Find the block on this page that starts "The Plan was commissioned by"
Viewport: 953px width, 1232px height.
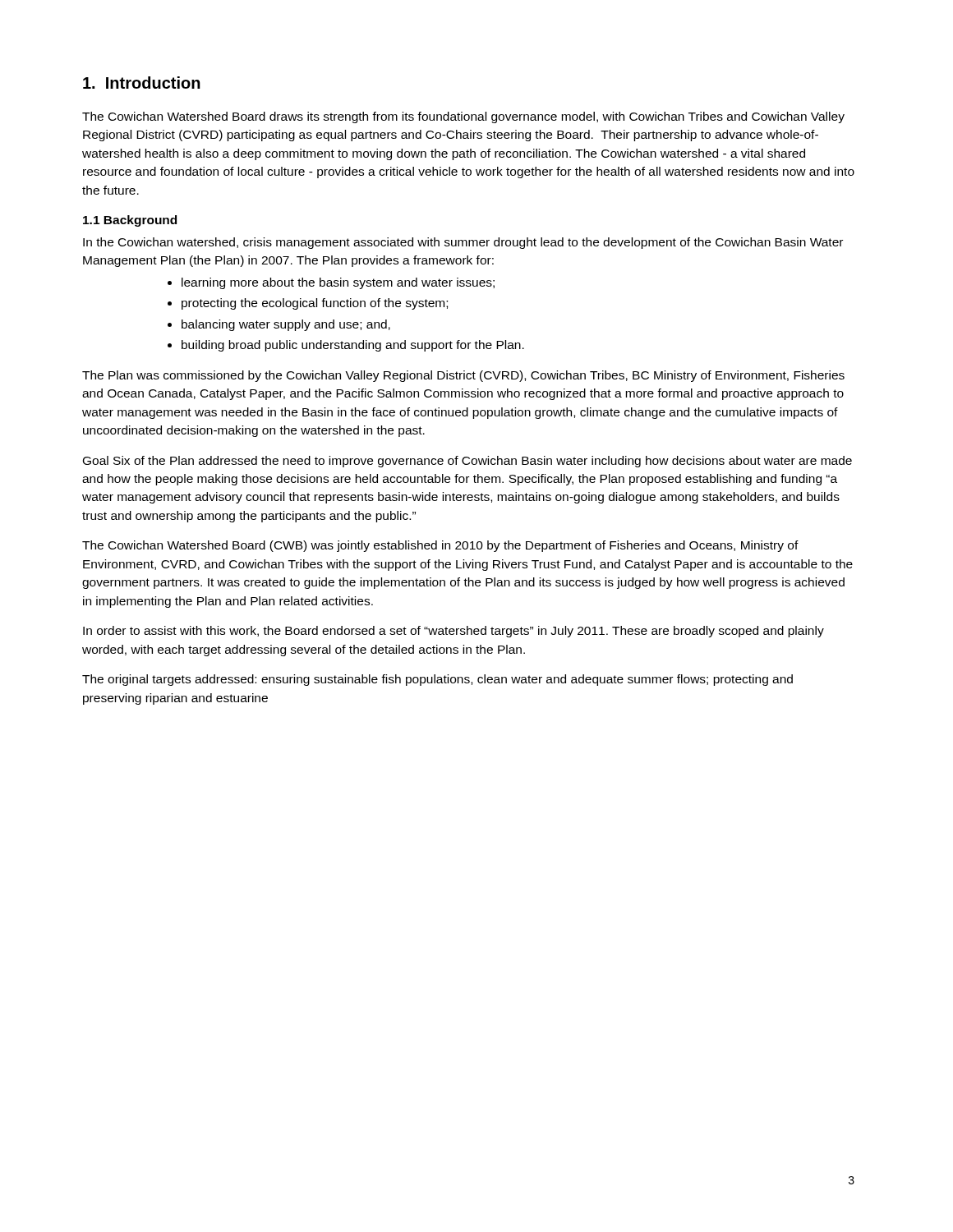click(x=468, y=403)
